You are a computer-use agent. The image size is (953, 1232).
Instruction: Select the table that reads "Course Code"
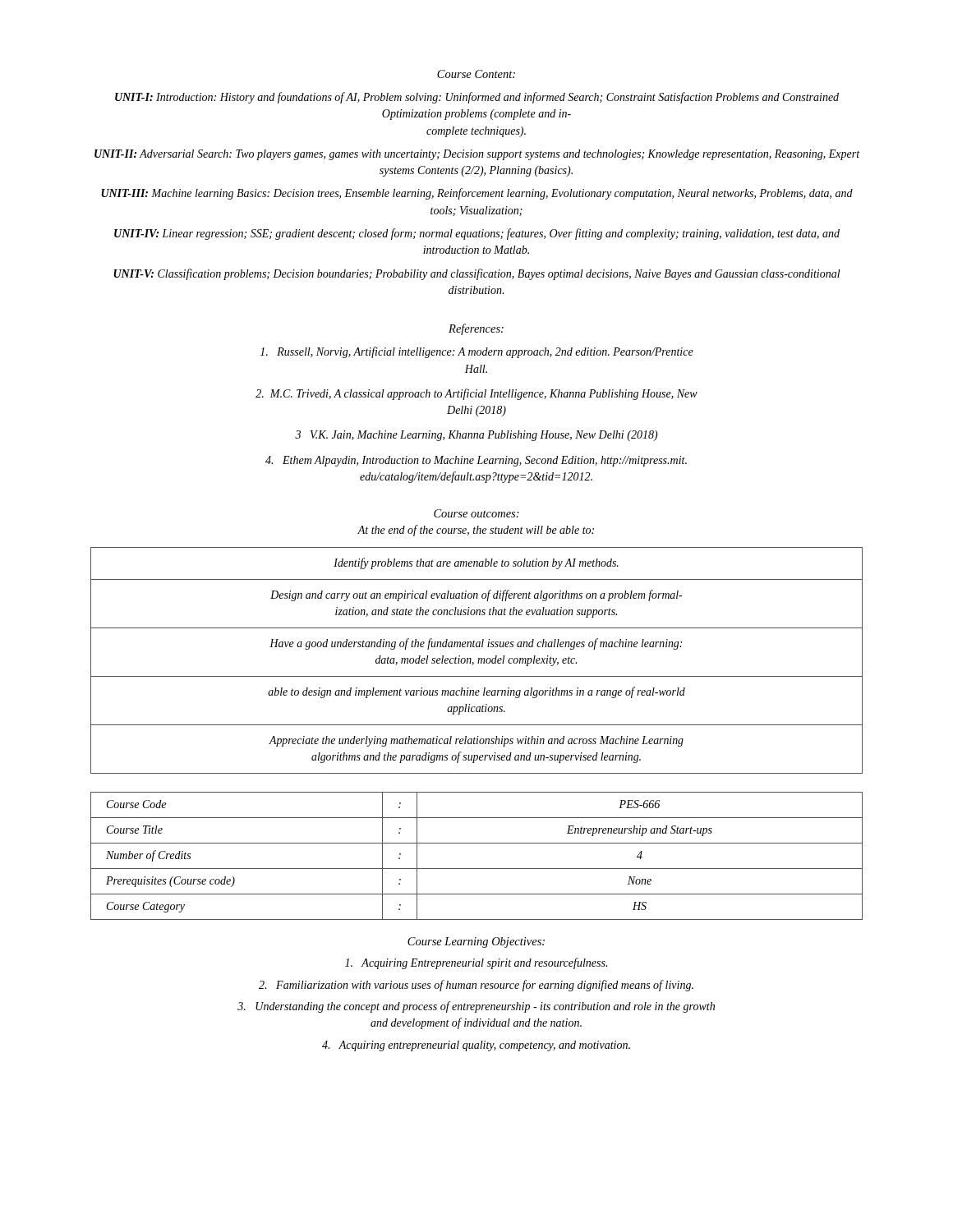pos(476,856)
